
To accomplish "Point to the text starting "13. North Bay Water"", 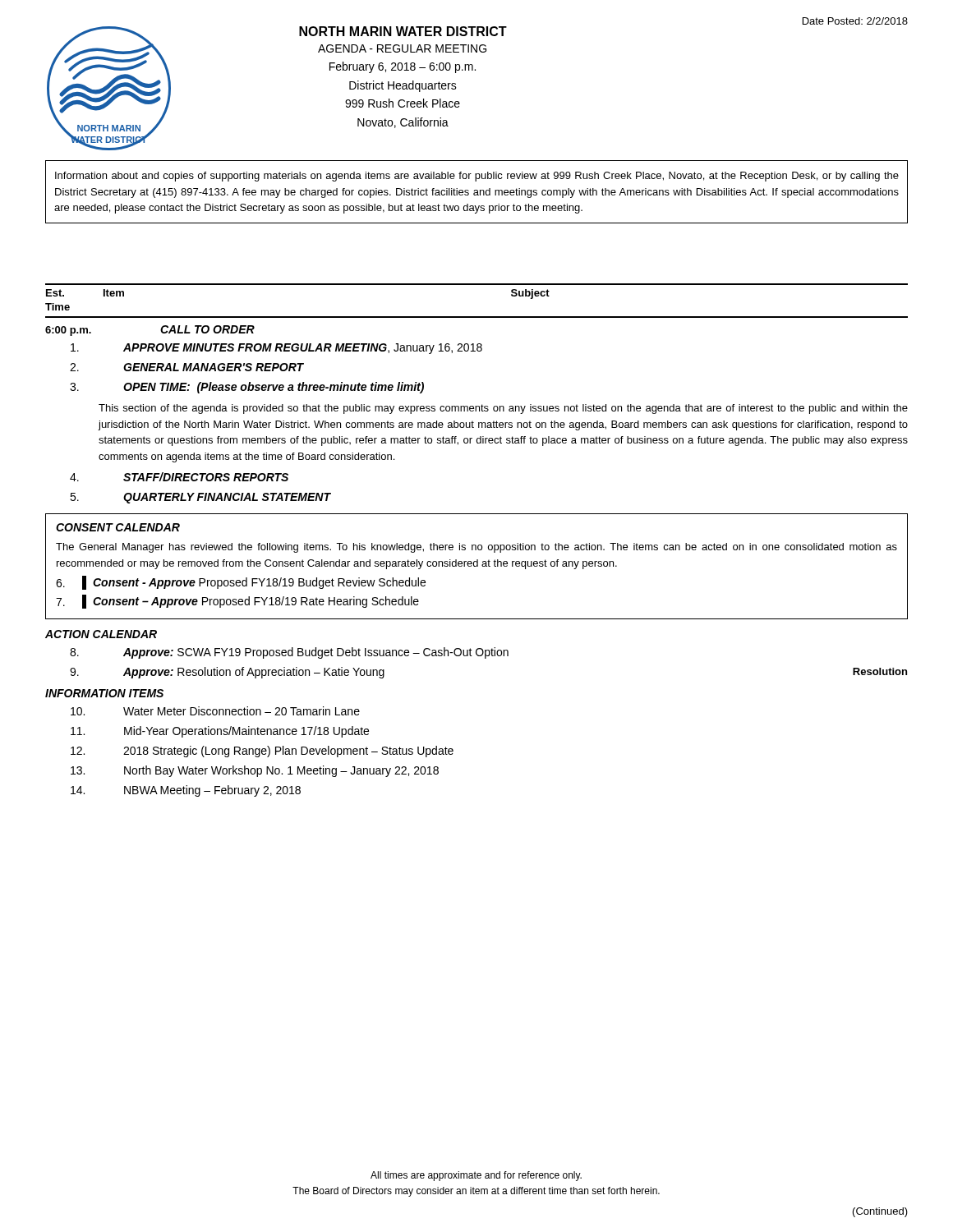I will (255, 771).
